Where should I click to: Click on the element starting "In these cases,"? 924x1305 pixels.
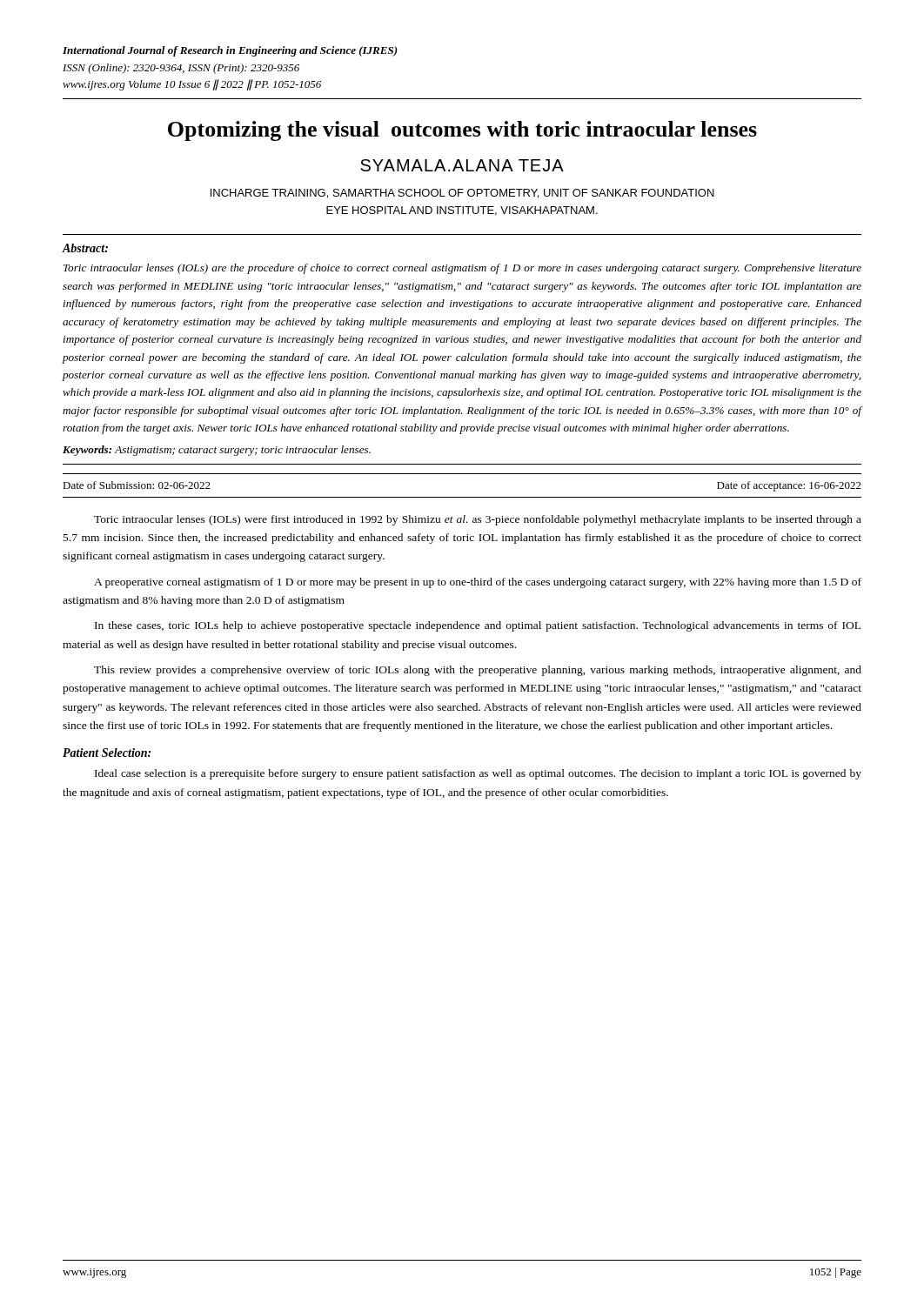[462, 635]
